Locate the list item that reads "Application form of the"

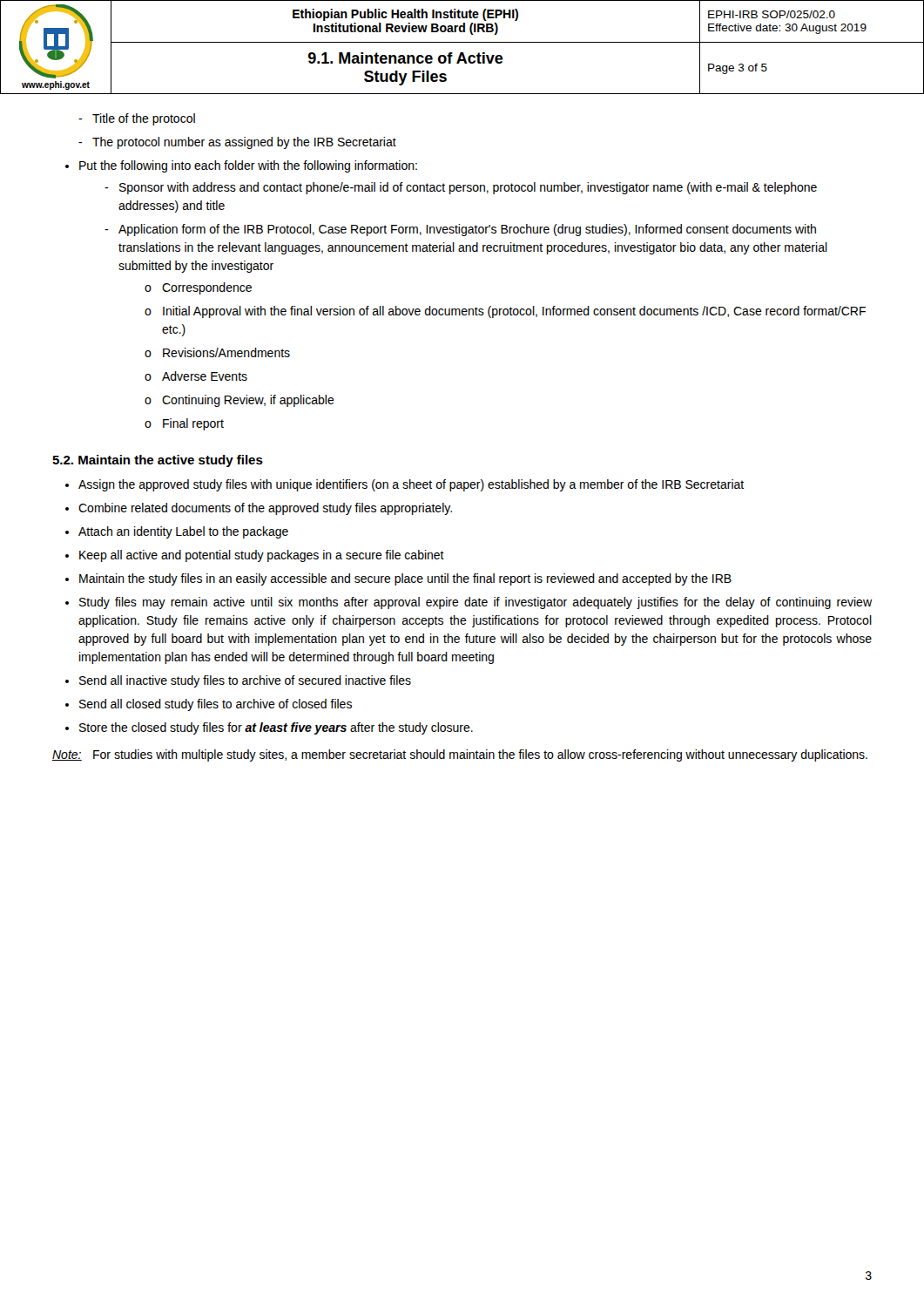(495, 328)
